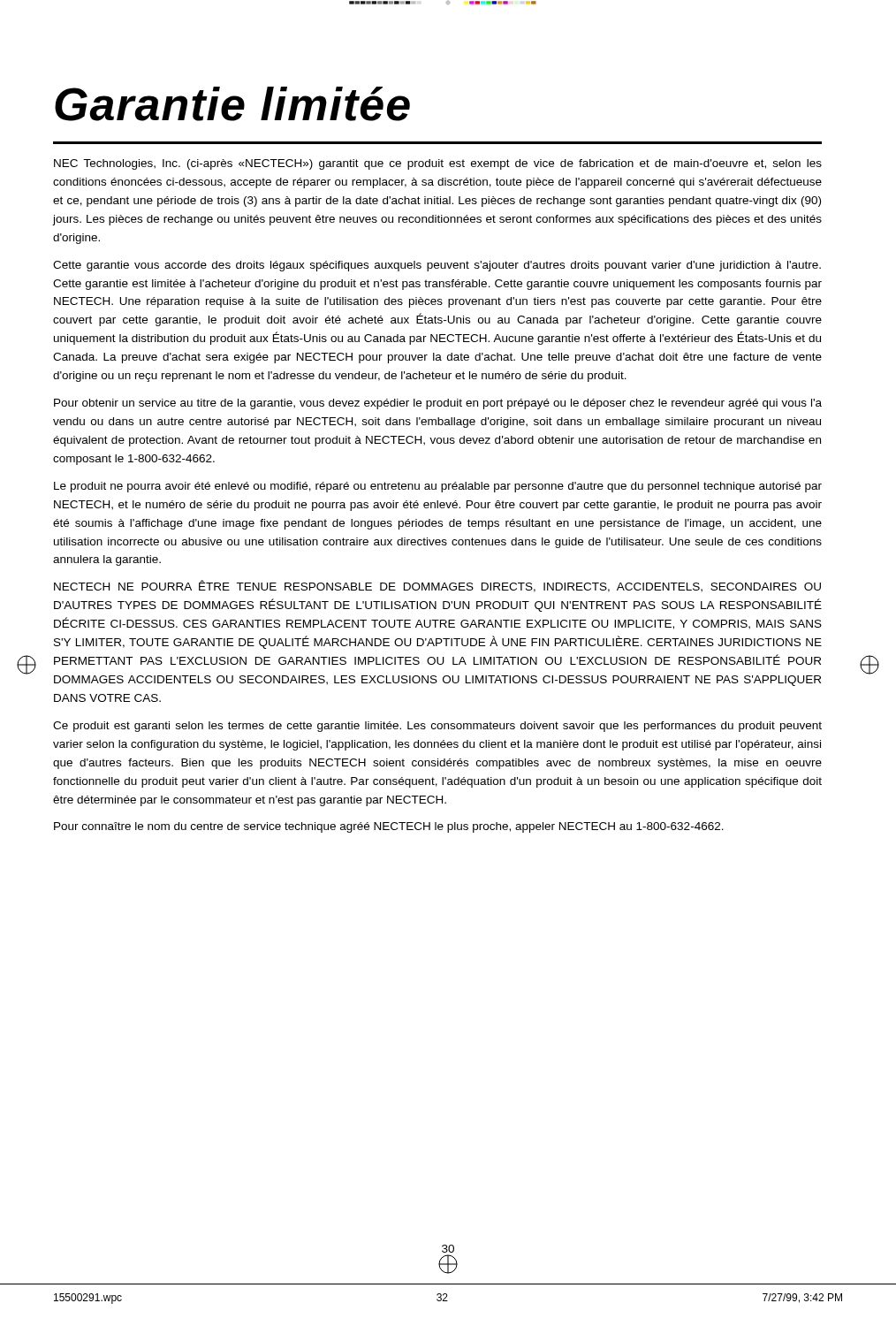Image resolution: width=896 pixels, height=1326 pixels.
Task: Select the text block containing "NECTECH NE POURRA ÊTRE"
Action: point(437,643)
